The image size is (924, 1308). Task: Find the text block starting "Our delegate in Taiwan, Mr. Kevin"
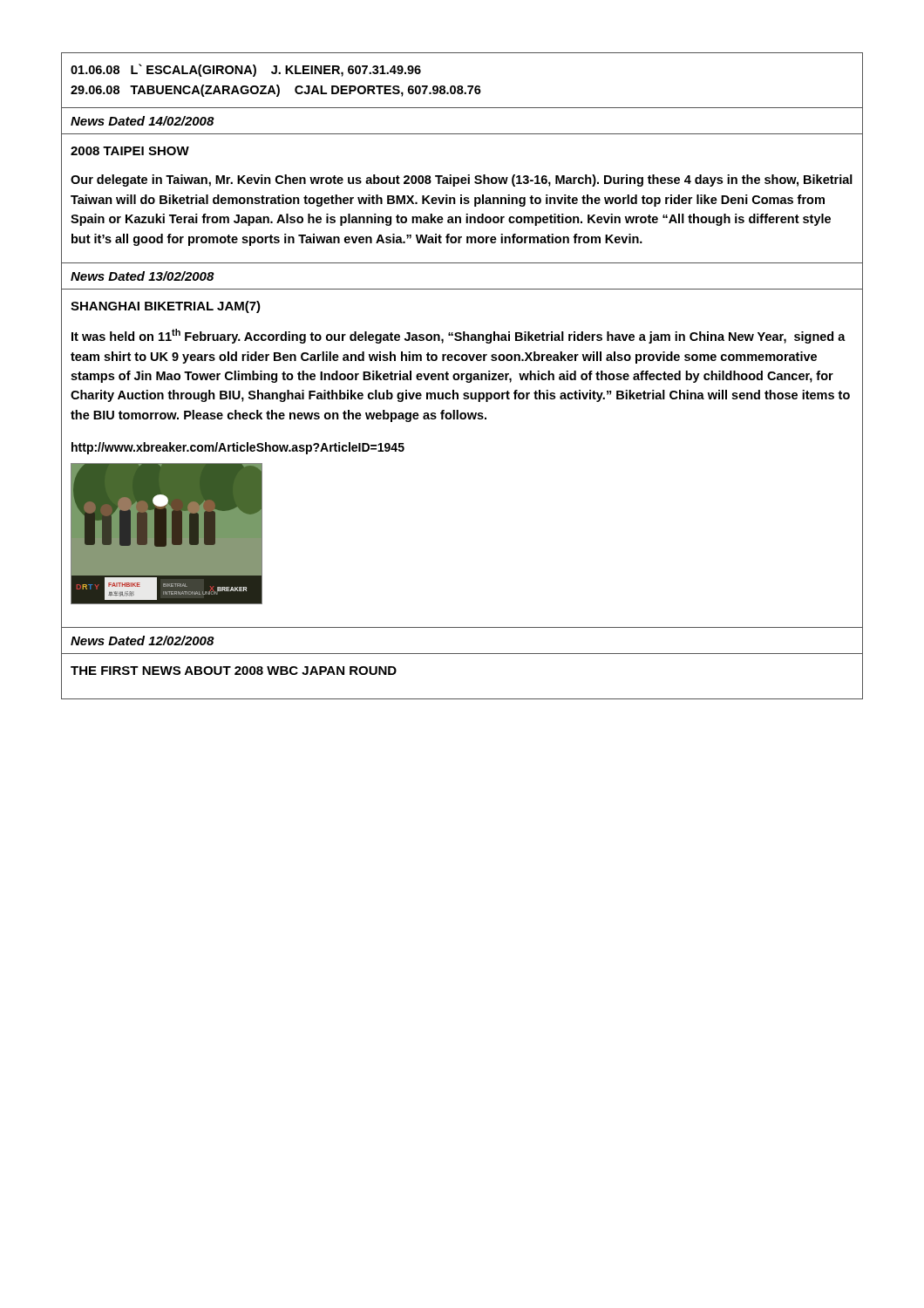pyautogui.click(x=462, y=209)
